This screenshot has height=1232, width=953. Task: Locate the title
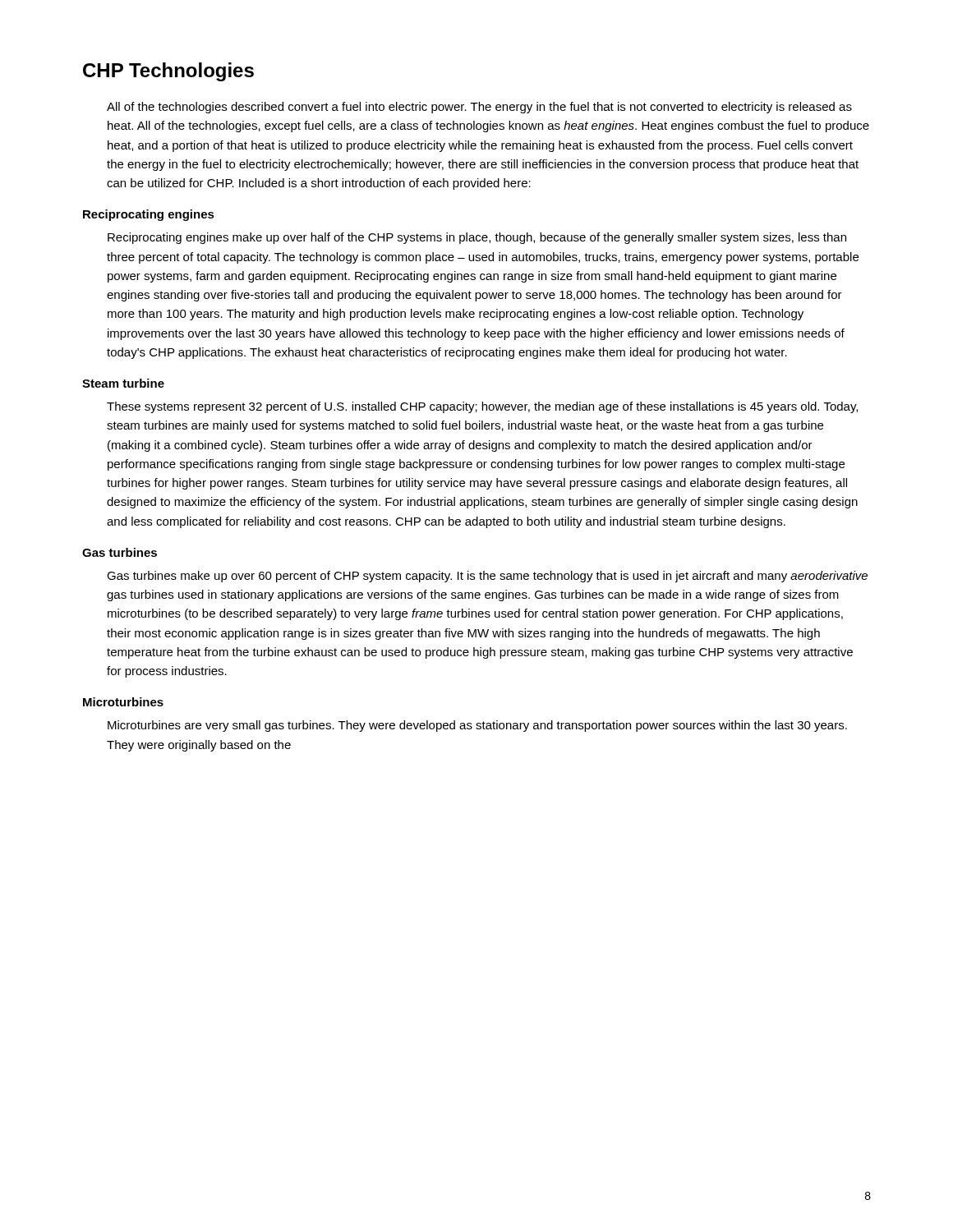[x=168, y=70]
